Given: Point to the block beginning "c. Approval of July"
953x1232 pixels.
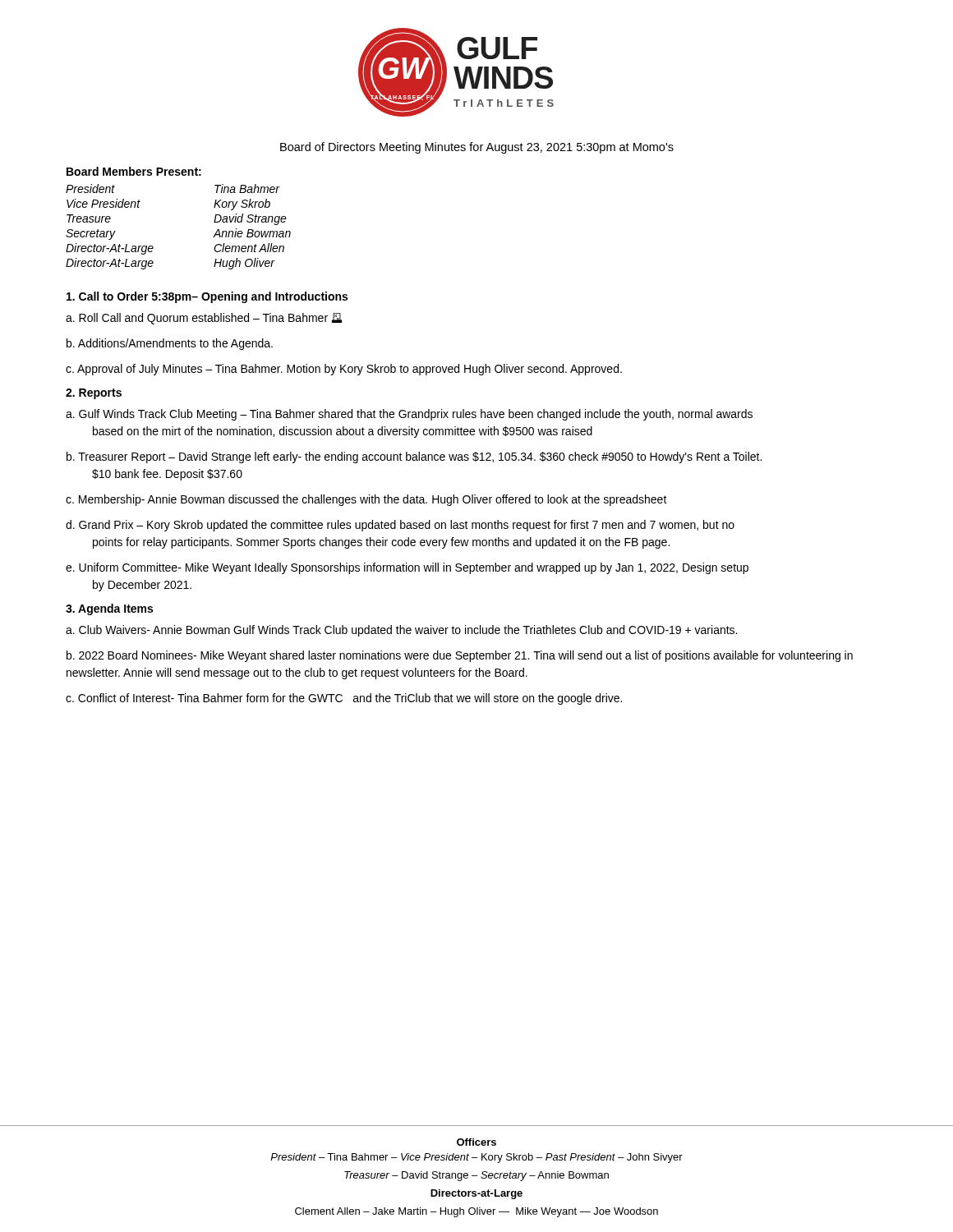Looking at the screenshot, I should [344, 369].
